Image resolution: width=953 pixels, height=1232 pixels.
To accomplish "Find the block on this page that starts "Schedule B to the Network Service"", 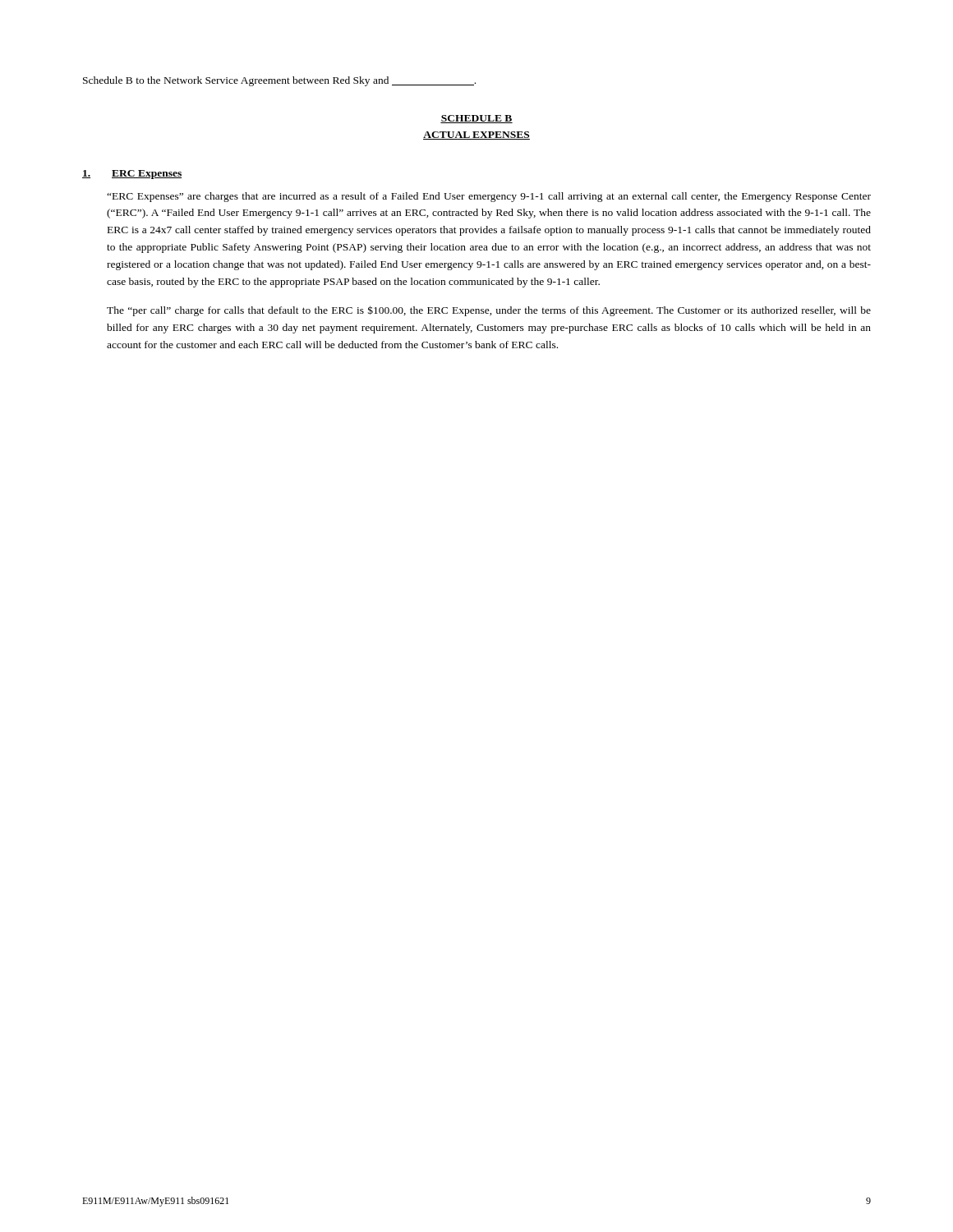I will pos(279,80).
